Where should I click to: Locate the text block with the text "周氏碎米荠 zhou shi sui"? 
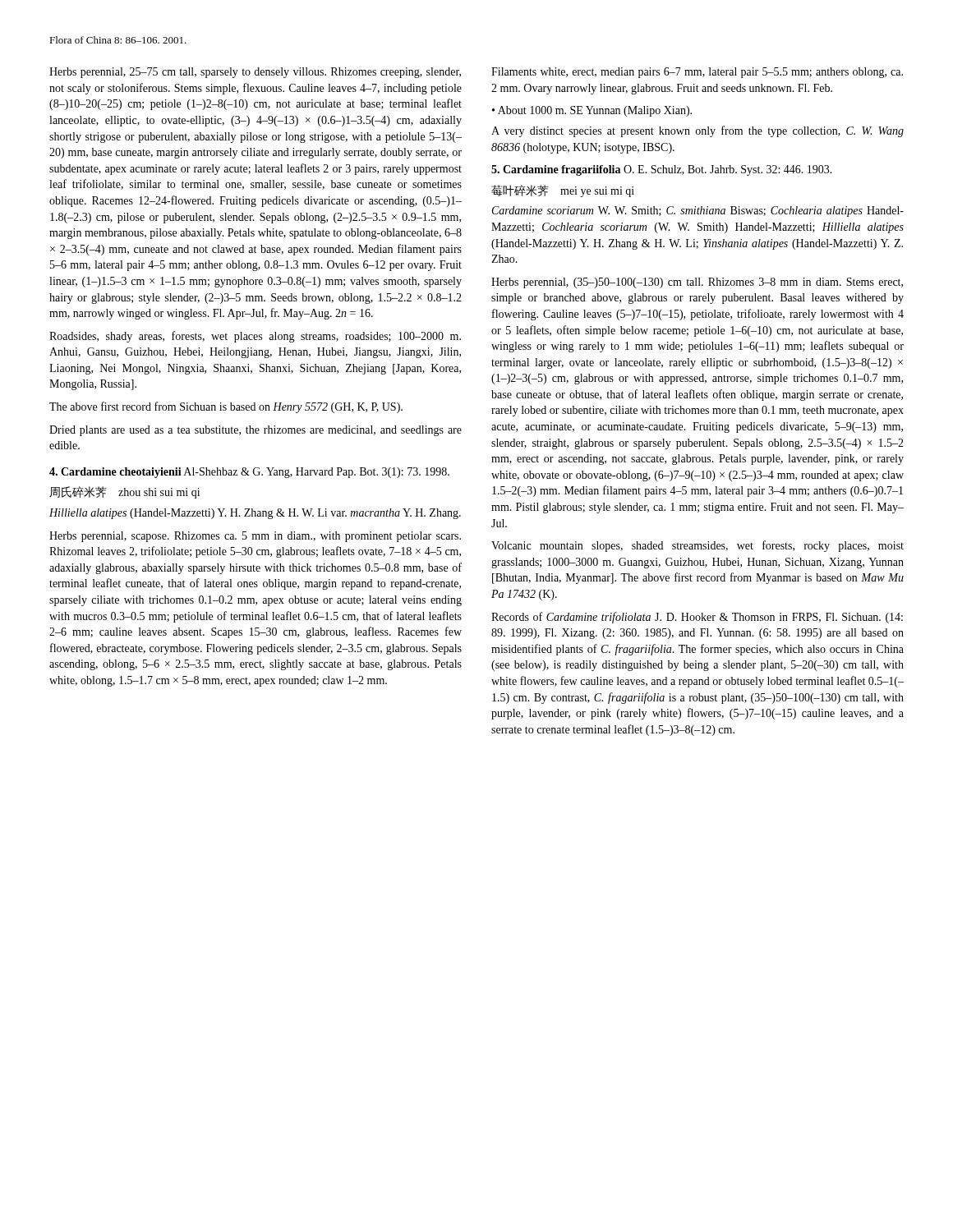point(125,493)
